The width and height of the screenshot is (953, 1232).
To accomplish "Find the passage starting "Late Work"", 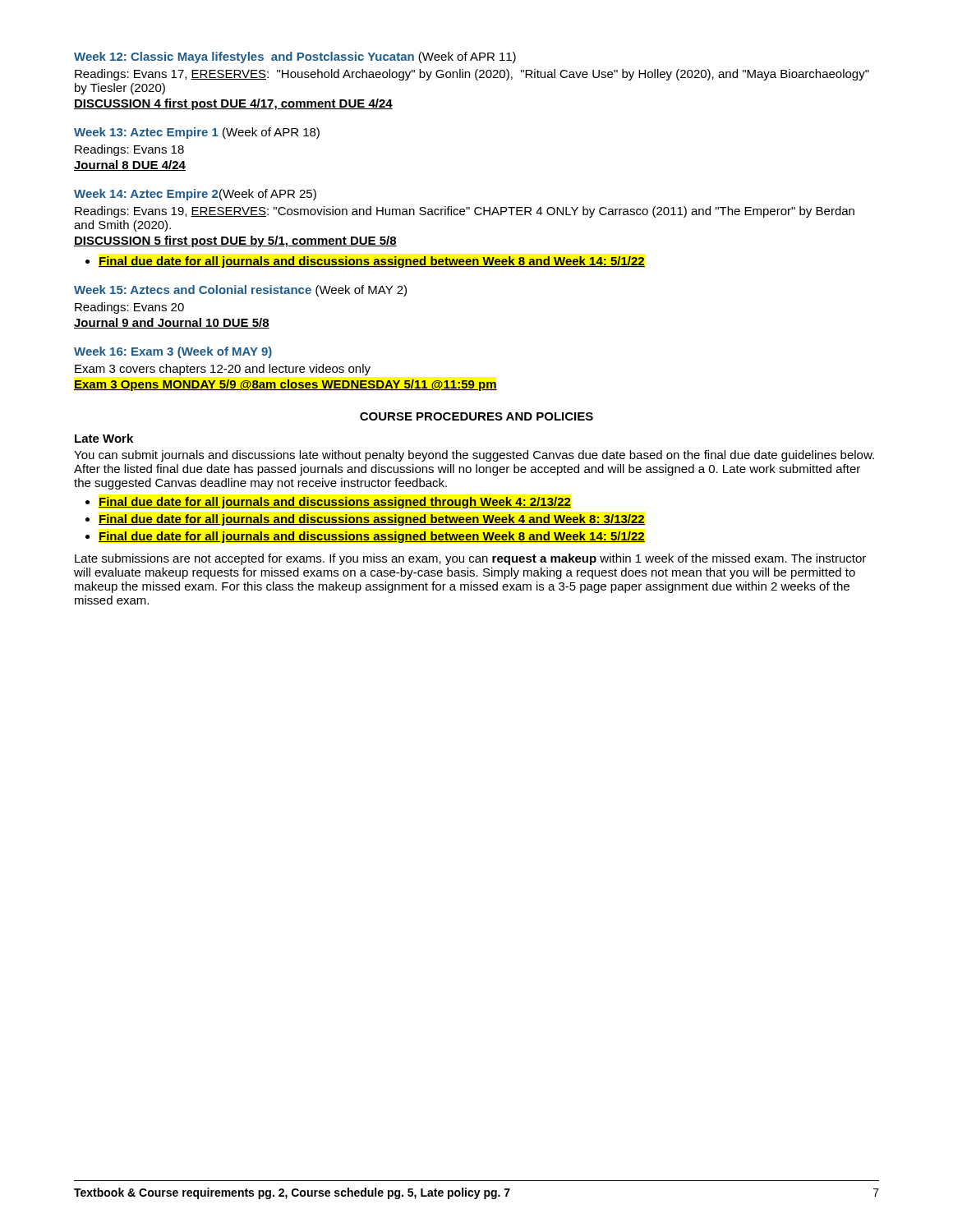I will coord(104,438).
